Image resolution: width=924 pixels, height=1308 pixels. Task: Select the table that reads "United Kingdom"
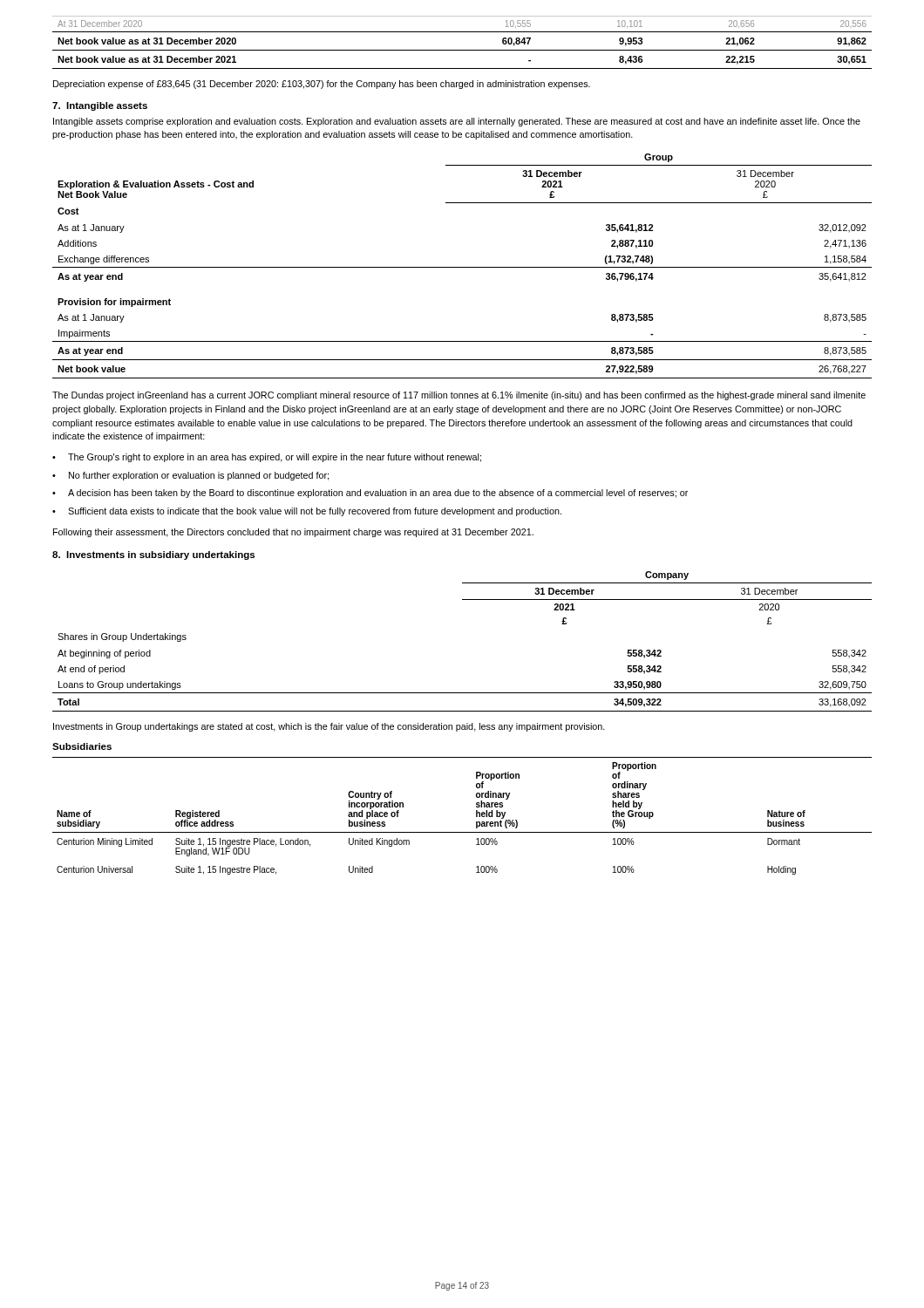462,818
